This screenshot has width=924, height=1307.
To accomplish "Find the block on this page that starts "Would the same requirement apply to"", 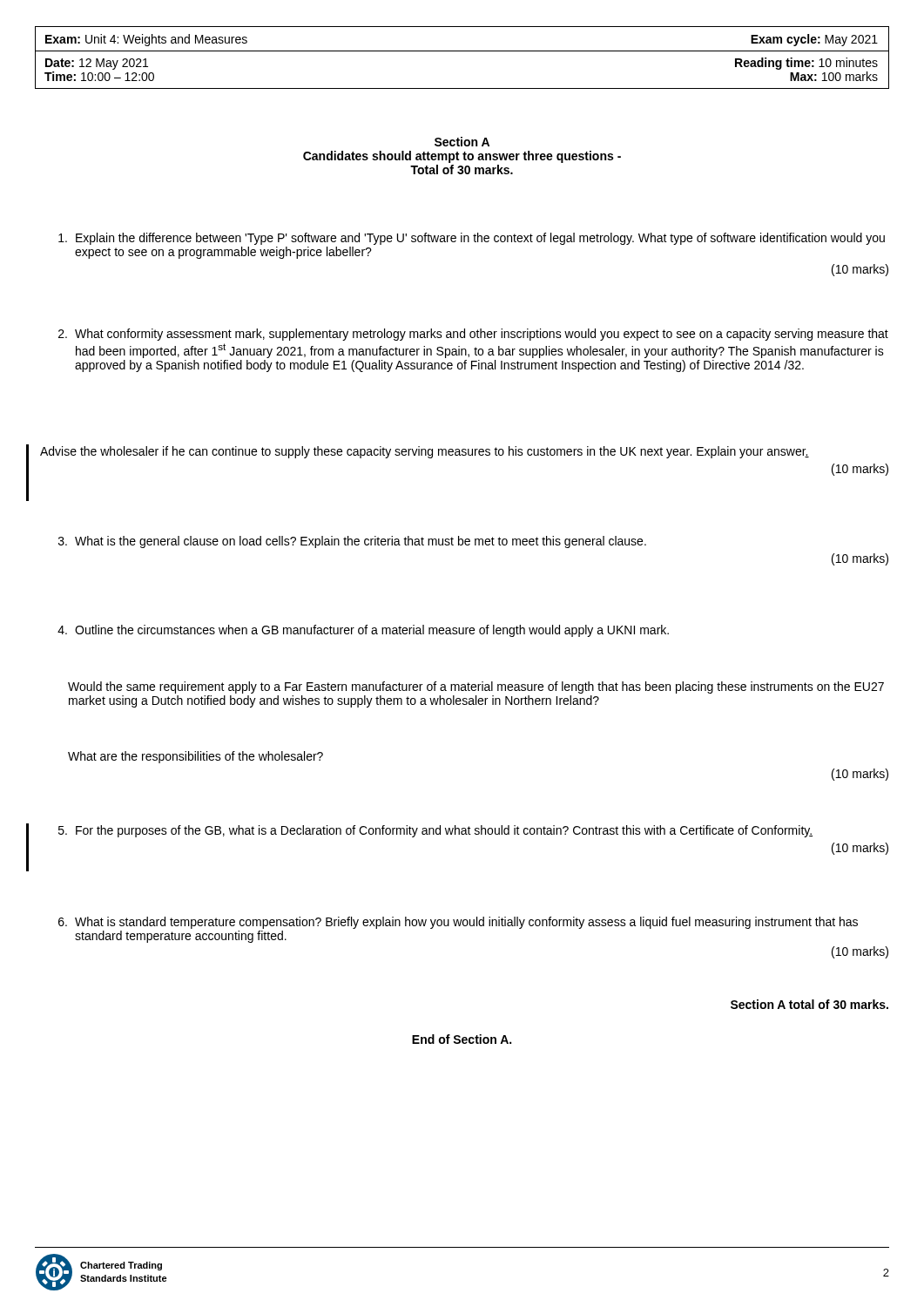I will tap(476, 694).
